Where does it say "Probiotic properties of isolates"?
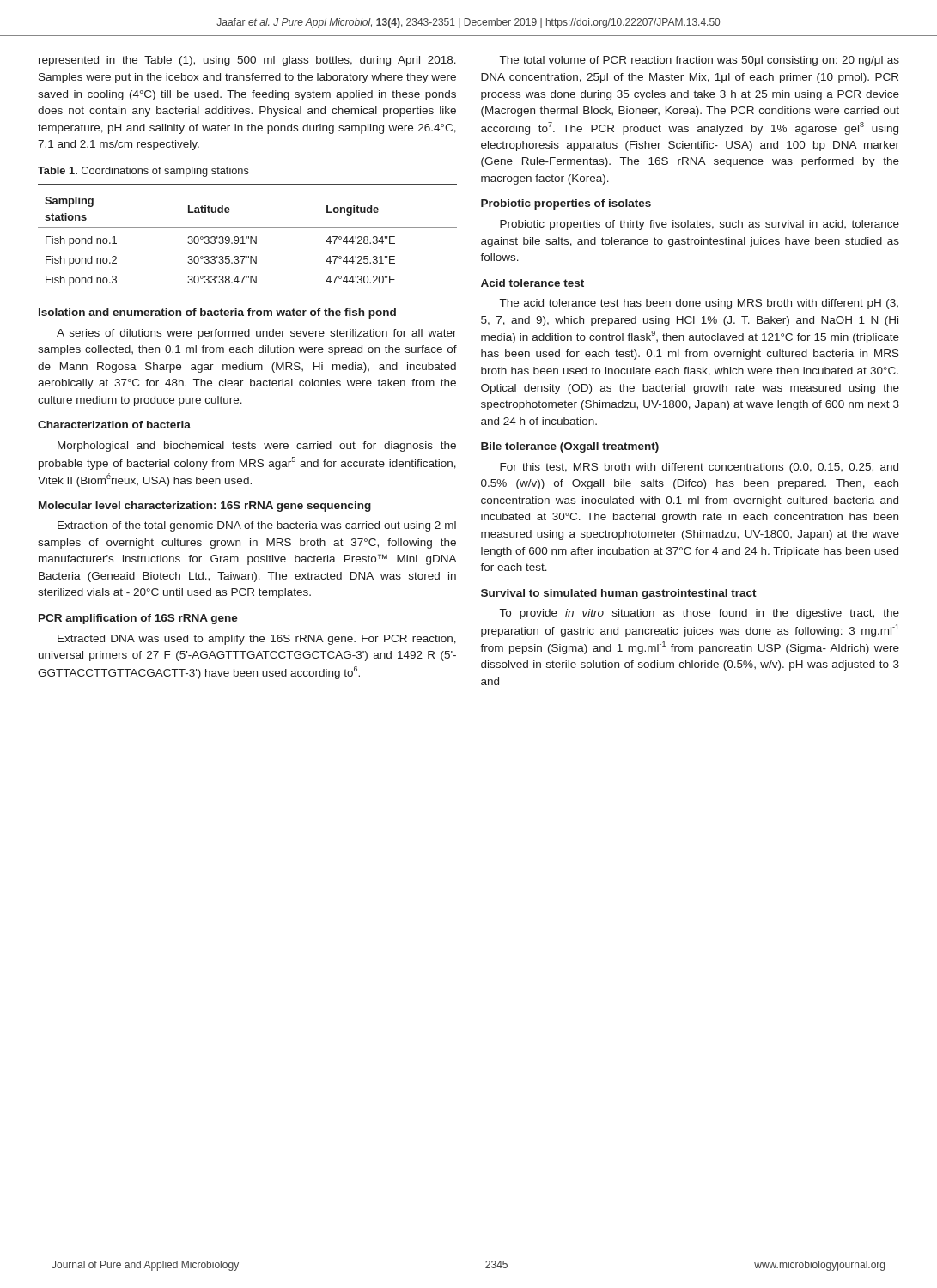This screenshot has height=1288, width=937. 566,203
